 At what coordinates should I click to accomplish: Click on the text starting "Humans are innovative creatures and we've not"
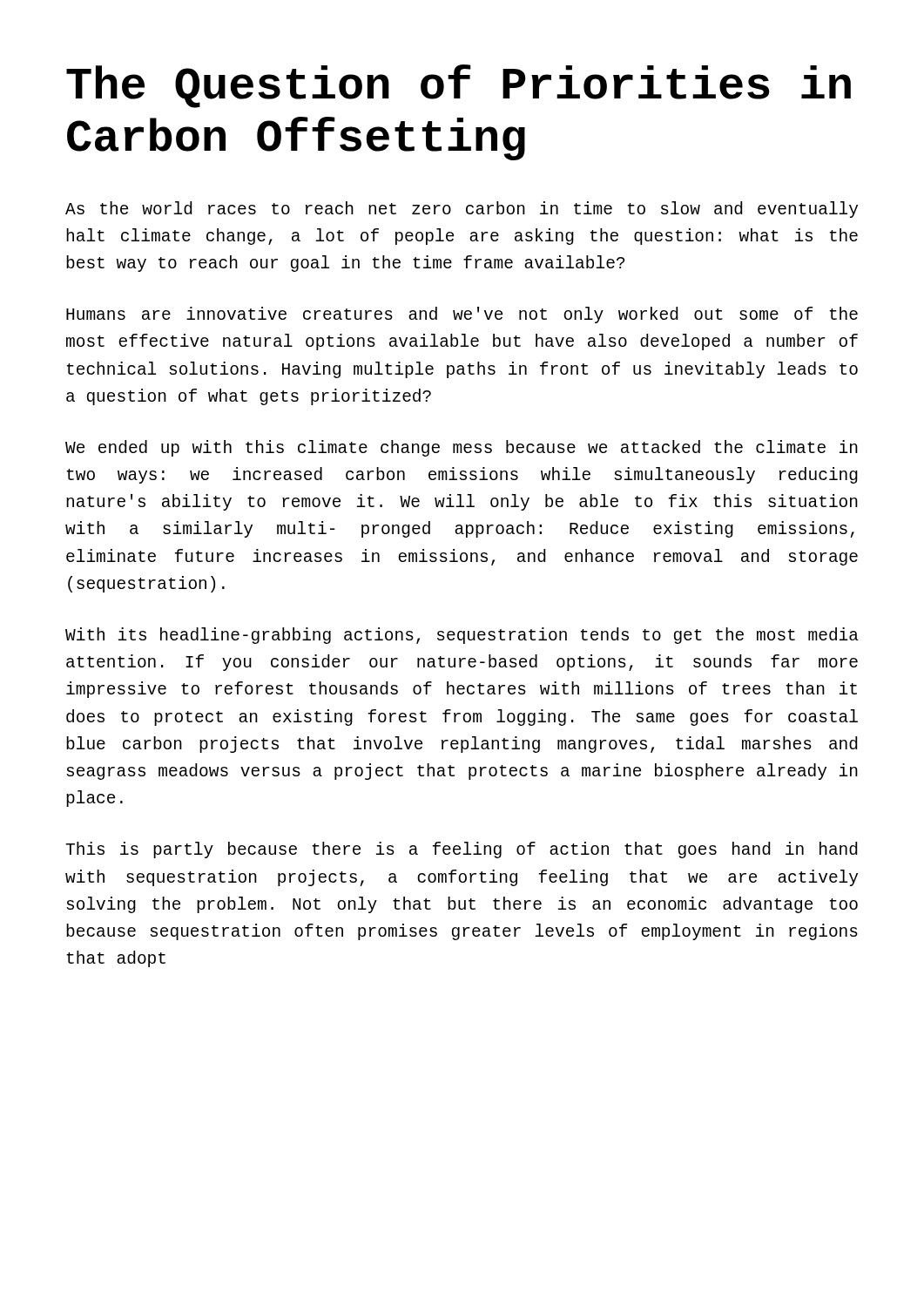point(462,356)
